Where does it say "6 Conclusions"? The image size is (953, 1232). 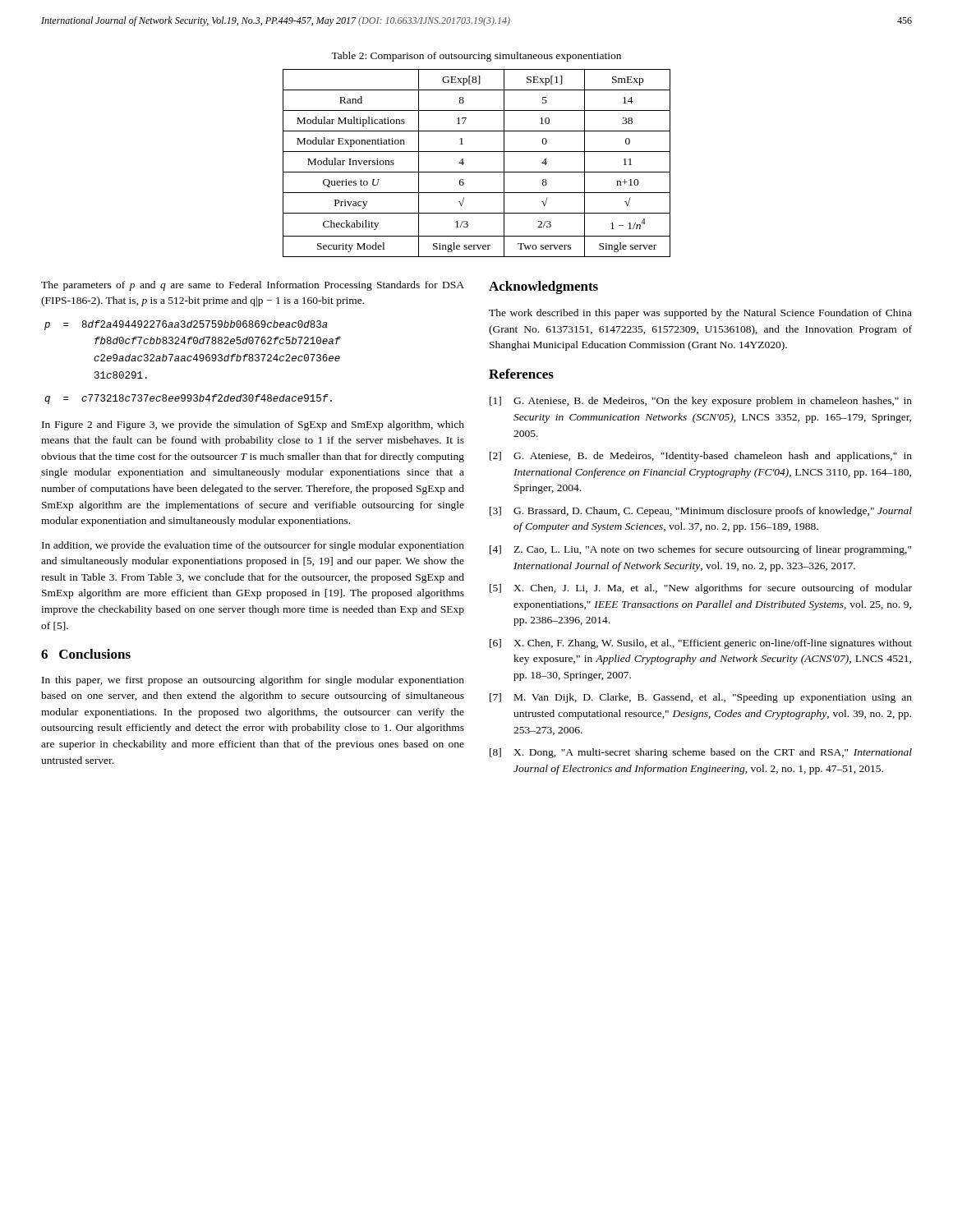(86, 654)
